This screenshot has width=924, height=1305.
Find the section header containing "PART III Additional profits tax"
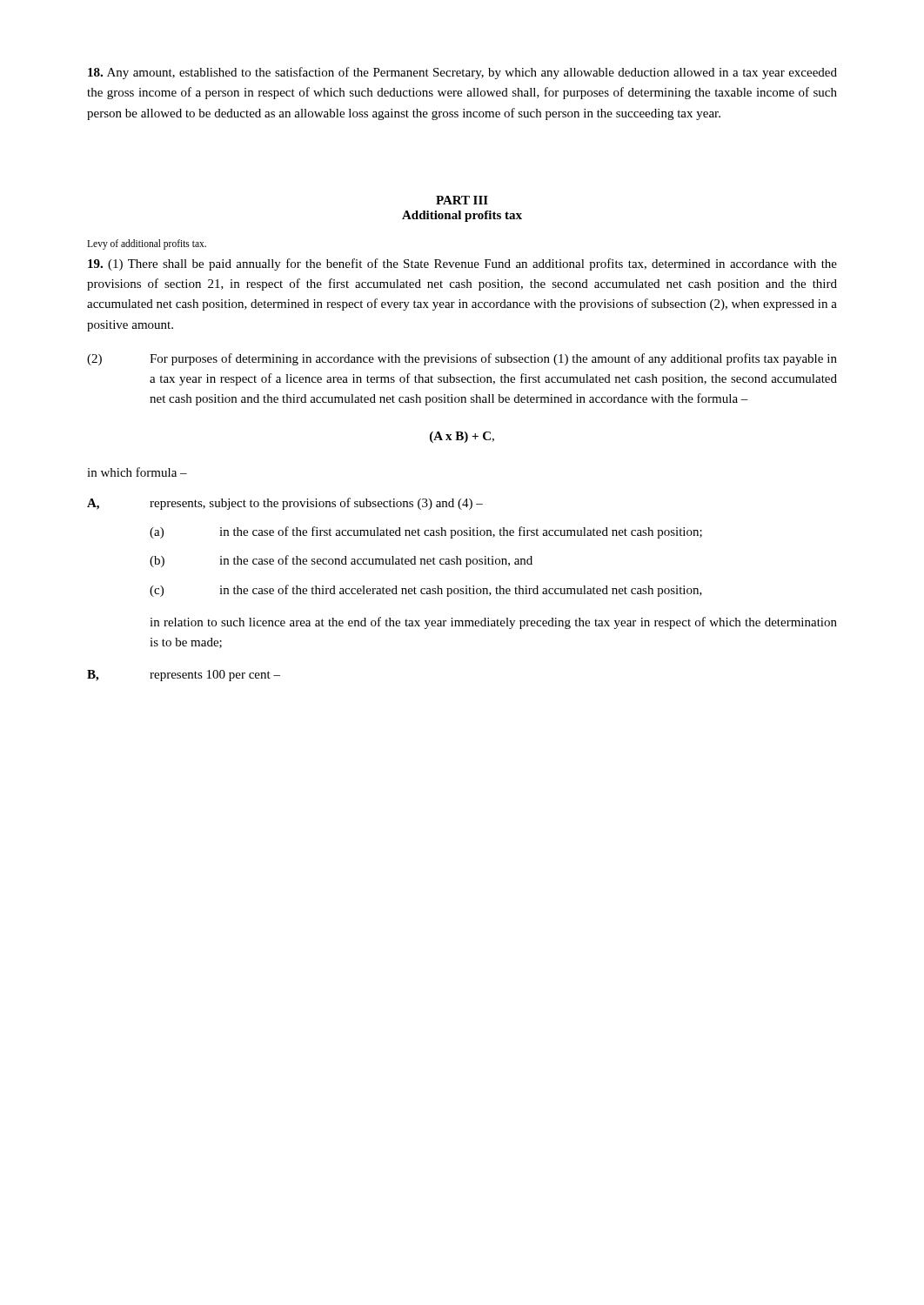462,208
